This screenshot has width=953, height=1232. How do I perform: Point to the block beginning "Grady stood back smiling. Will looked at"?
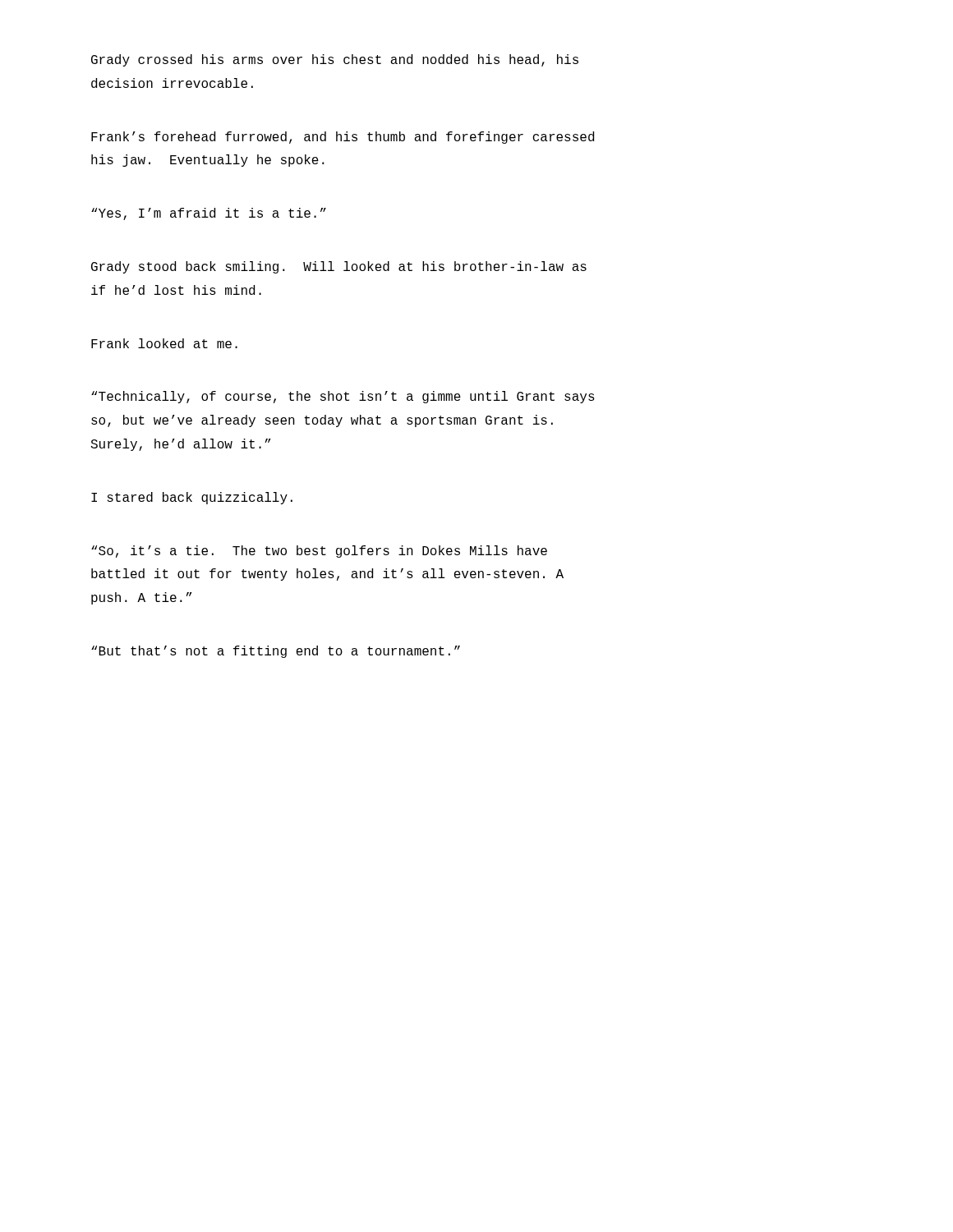pyautogui.click(x=339, y=280)
